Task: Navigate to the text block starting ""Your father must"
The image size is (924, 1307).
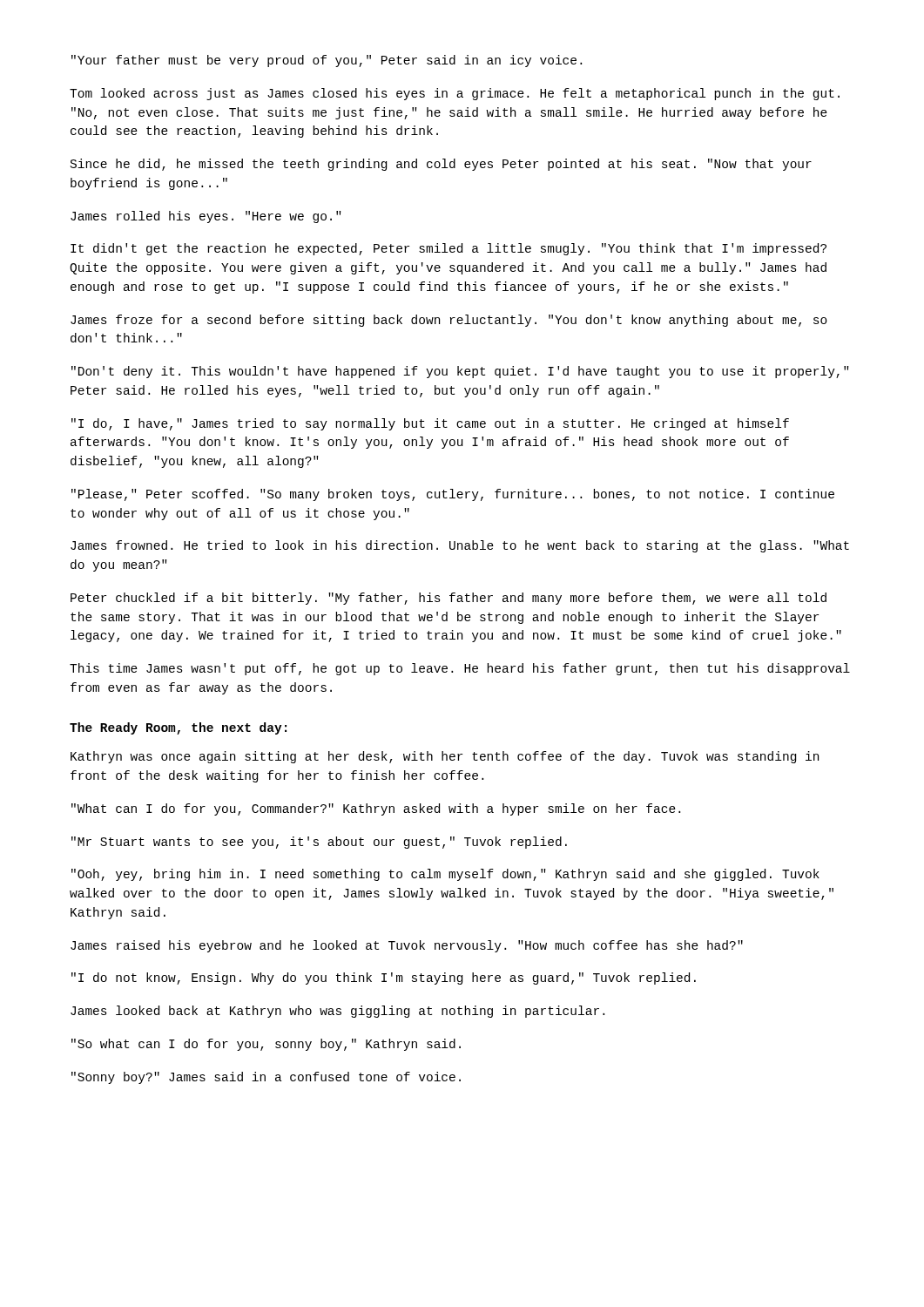Action: pyautogui.click(x=327, y=61)
